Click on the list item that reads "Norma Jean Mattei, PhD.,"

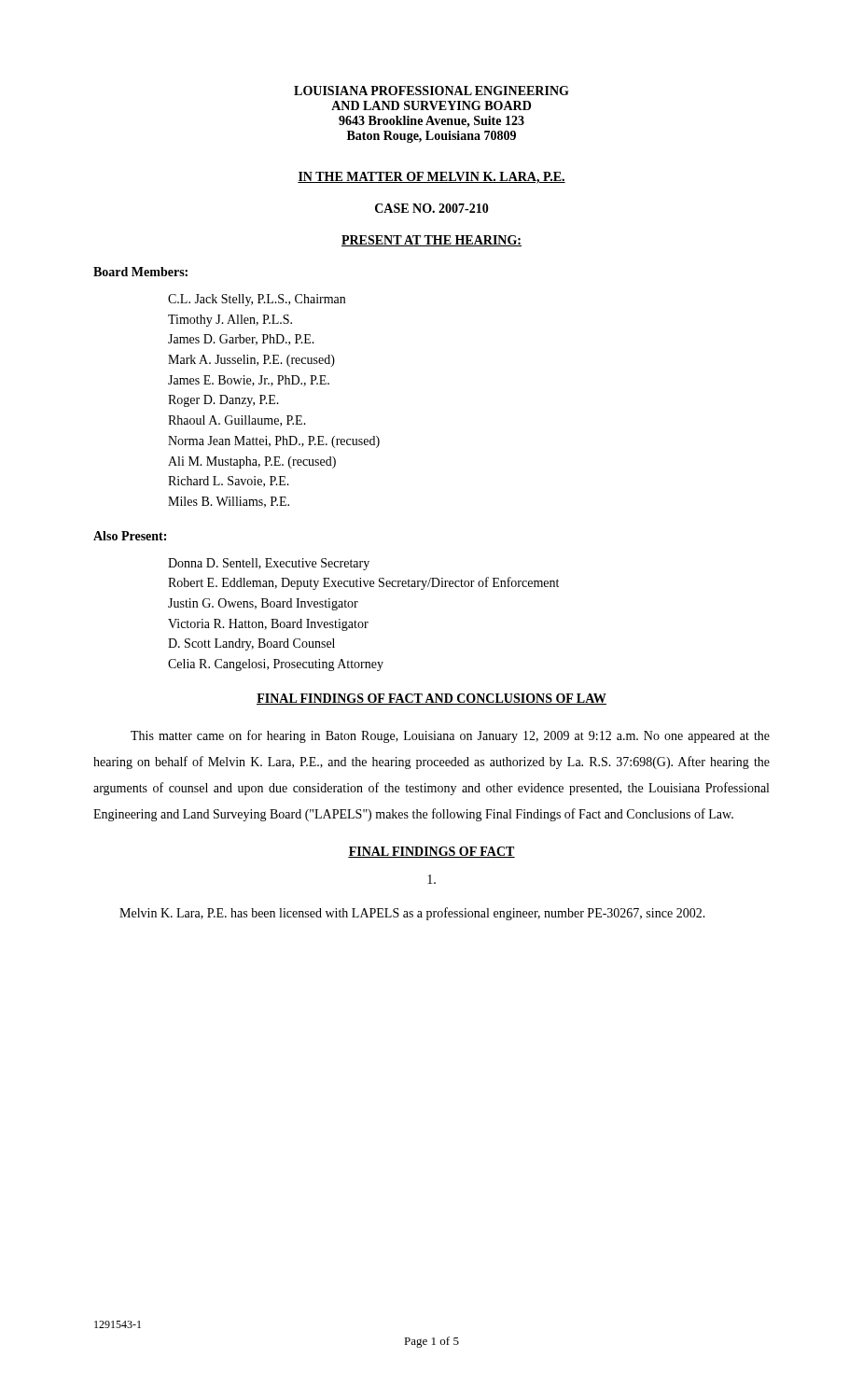[274, 441]
